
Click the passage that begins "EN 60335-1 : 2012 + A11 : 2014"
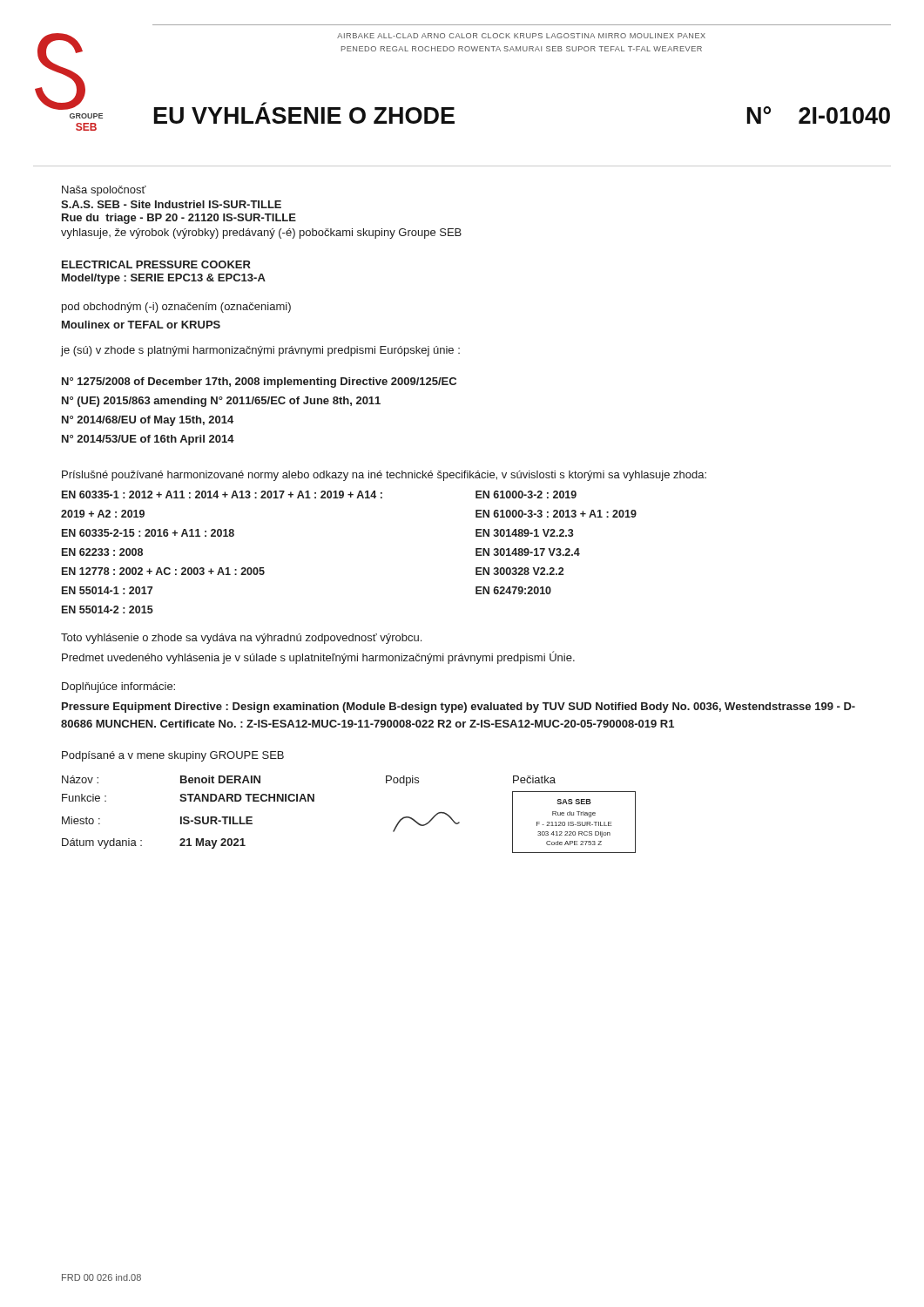222,494
